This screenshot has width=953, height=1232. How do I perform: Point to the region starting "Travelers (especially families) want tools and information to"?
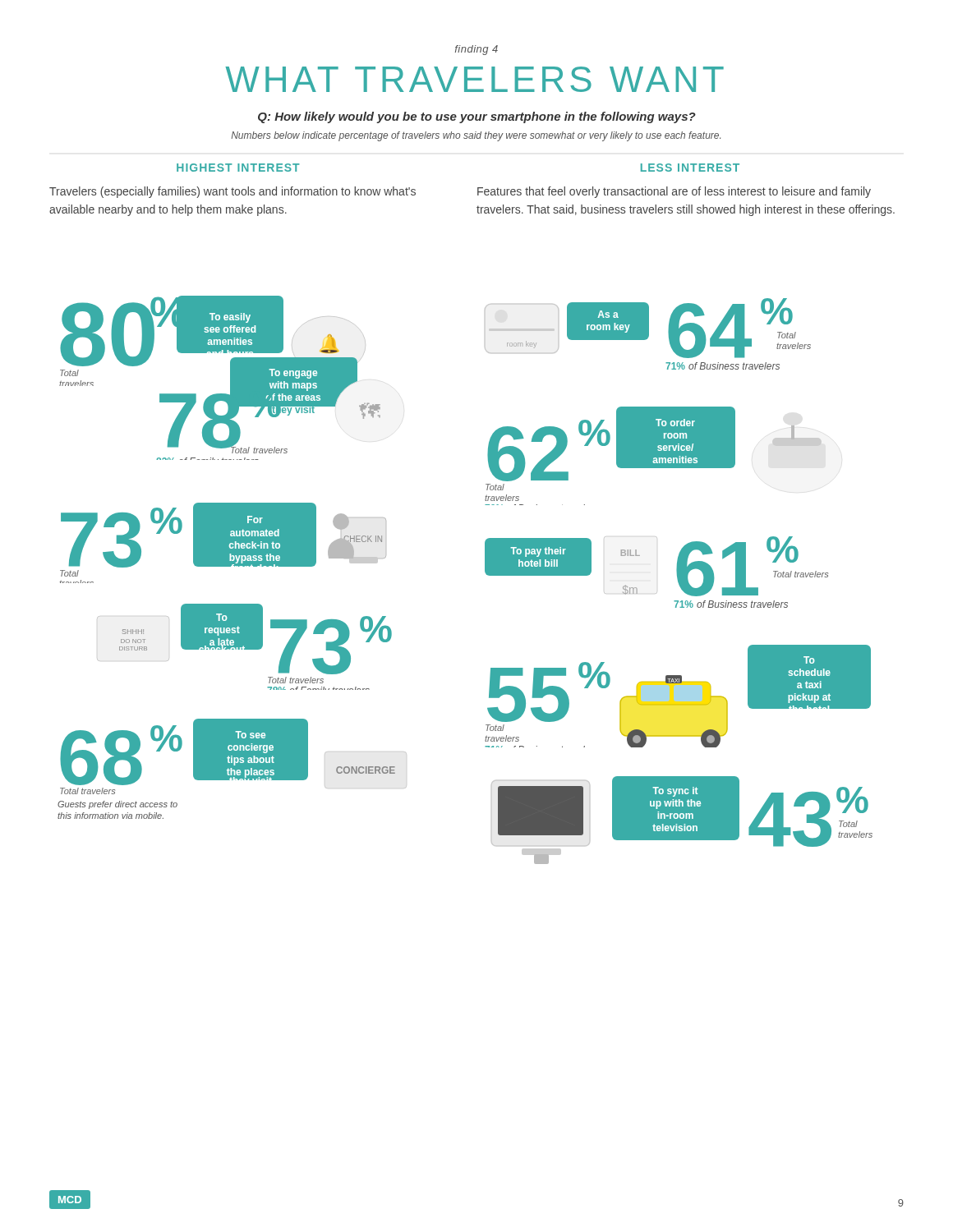[x=233, y=201]
